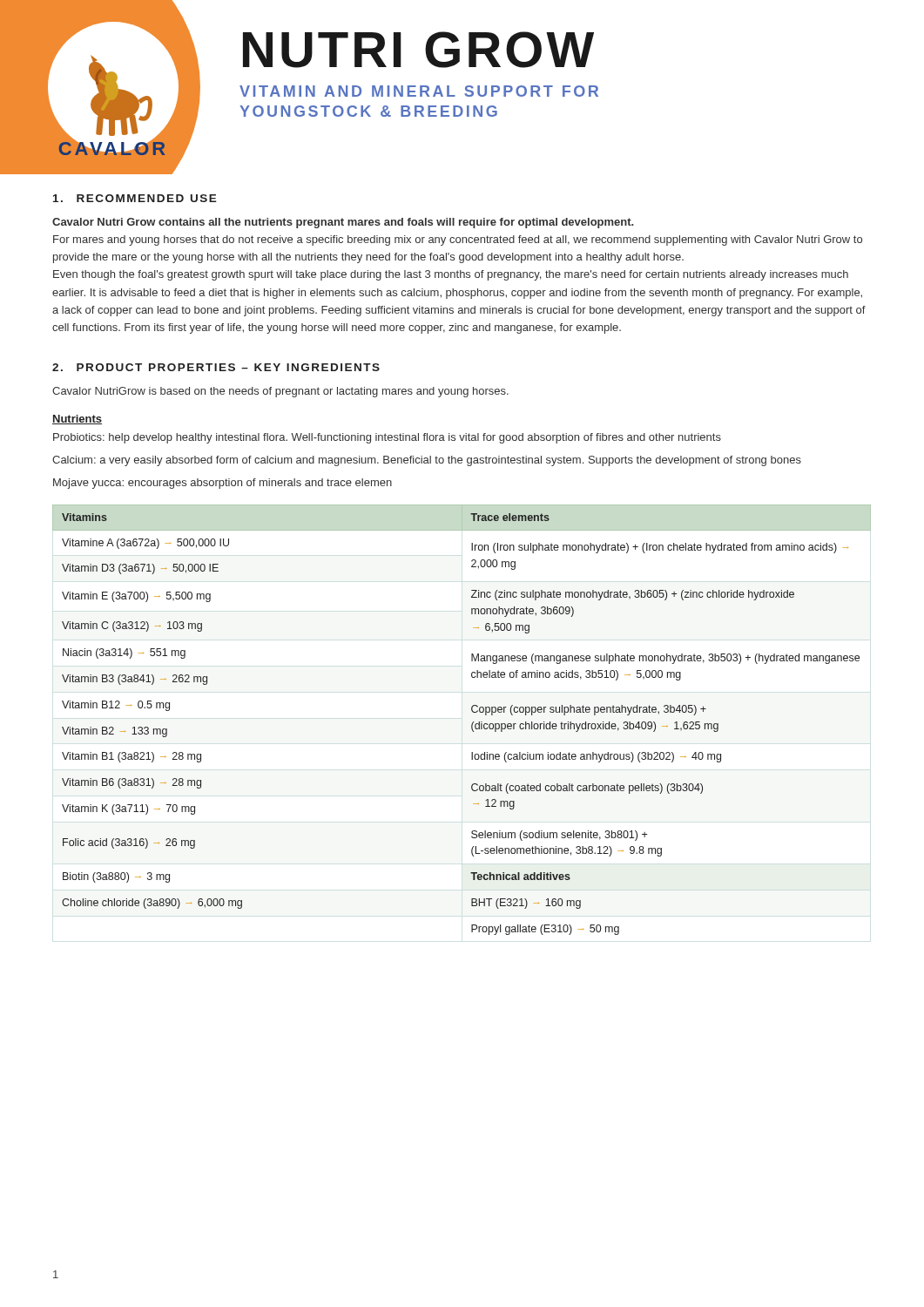Locate the logo
Screen dimensions: 1307x924
tap(113, 87)
